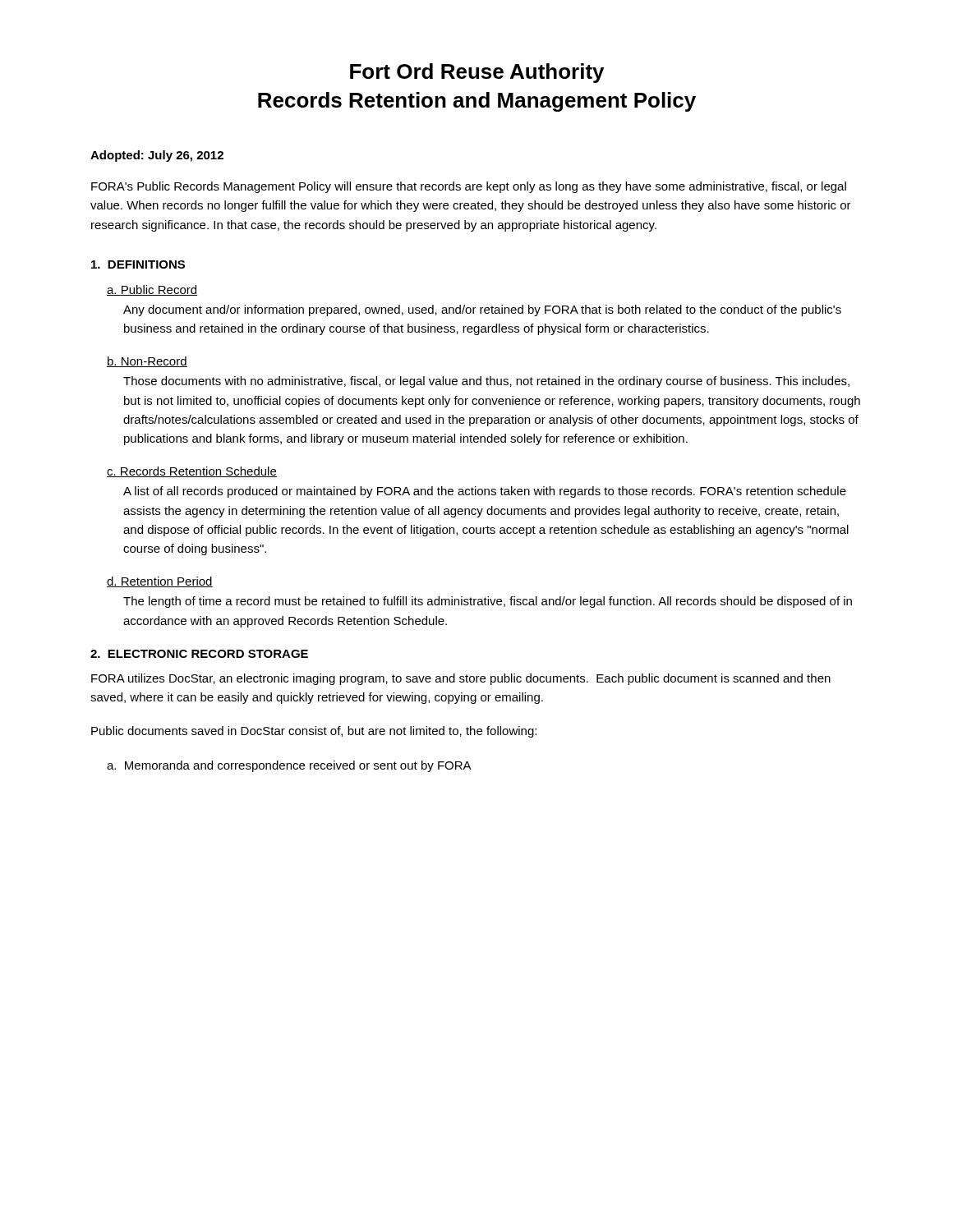
Task: Find the passage starting "a. Memoranda and correspondence received or sent"
Action: [x=289, y=765]
